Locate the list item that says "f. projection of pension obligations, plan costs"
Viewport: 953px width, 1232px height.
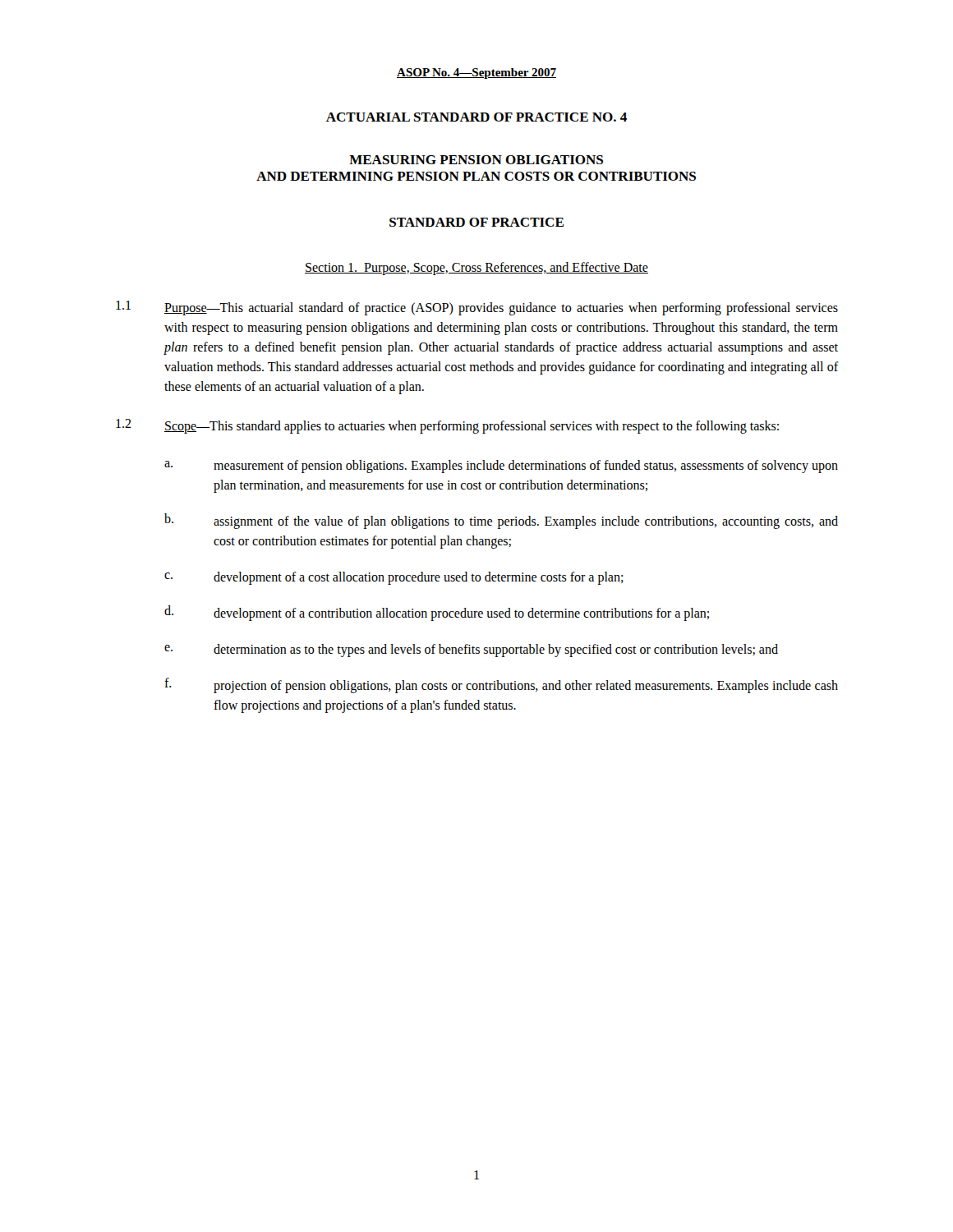pyautogui.click(x=501, y=696)
